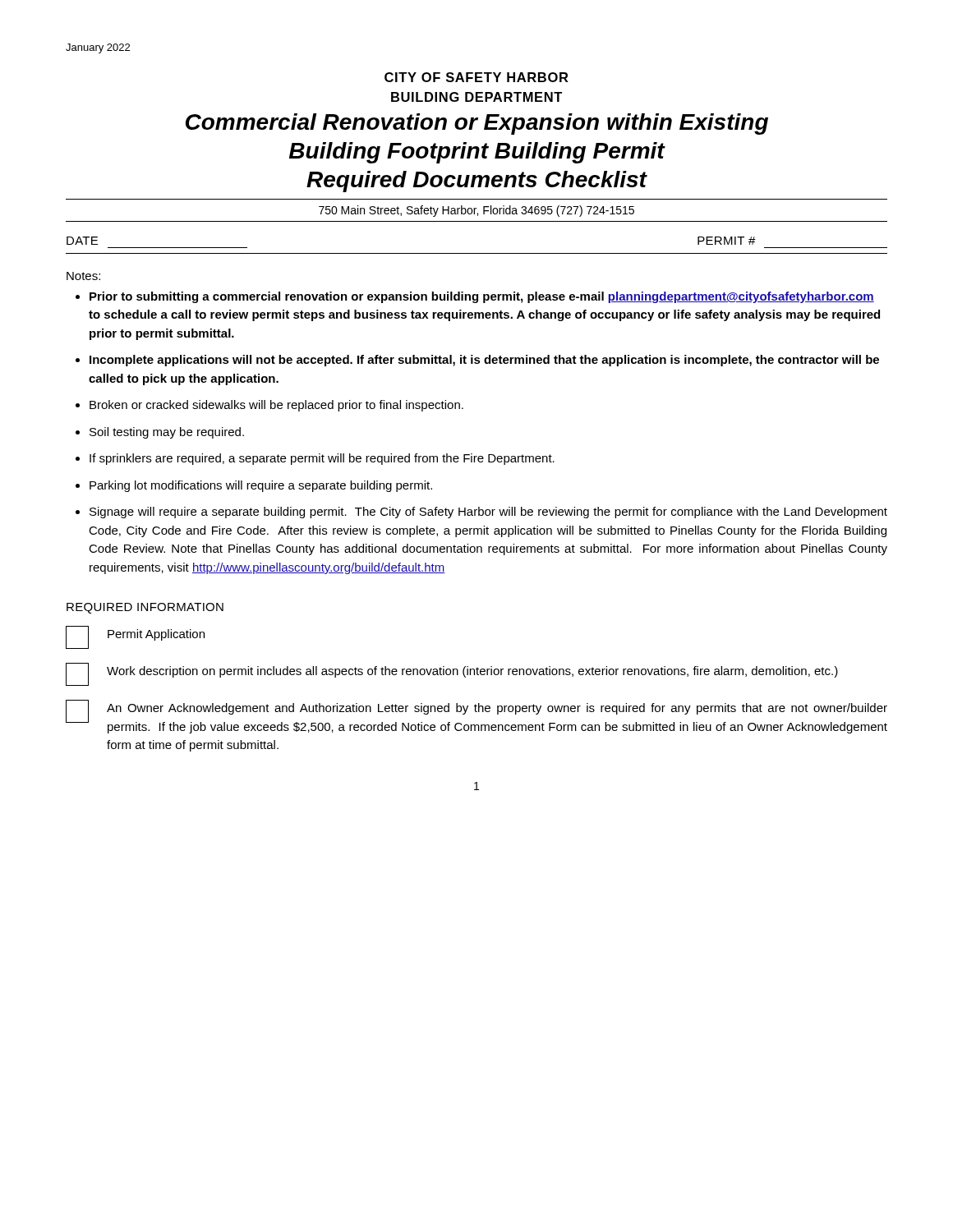Find the title with the text "City of Safety Harbor Building Department Commercial Renovation"
The image size is (953, 1232).
pos(476,131)
